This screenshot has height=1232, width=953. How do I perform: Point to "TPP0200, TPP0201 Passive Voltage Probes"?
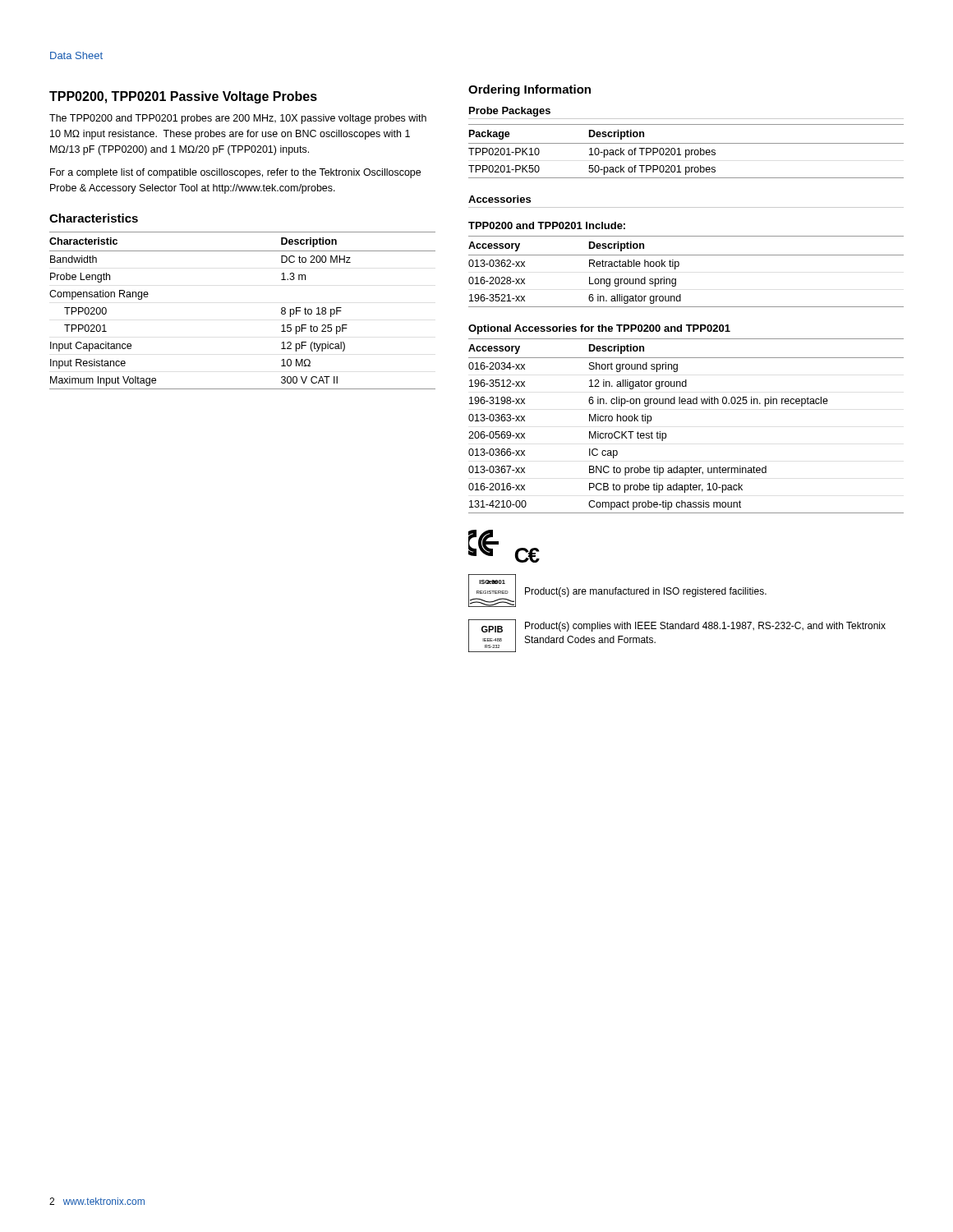[242, 93]
